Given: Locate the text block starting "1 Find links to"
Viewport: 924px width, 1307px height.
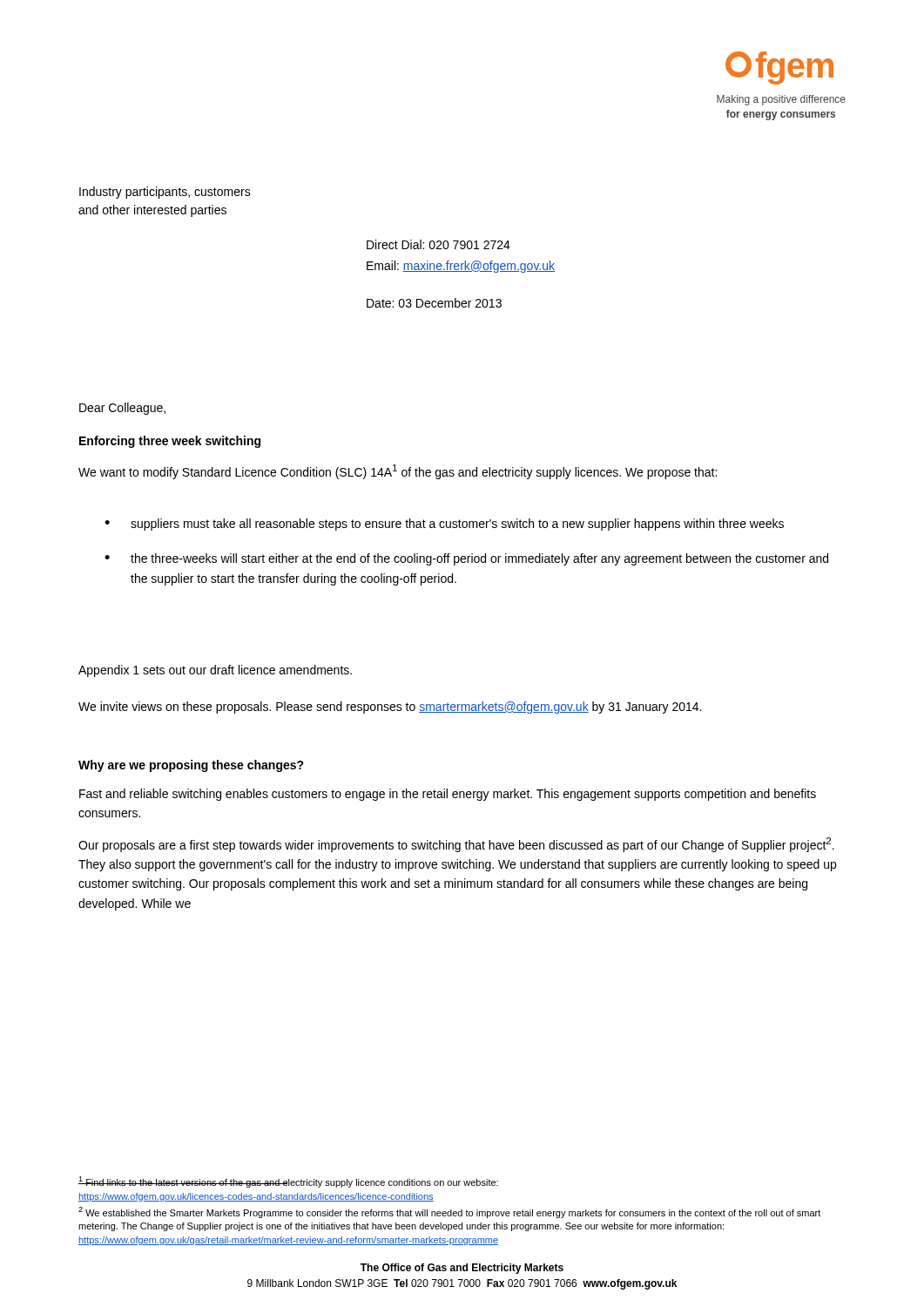Looking at the screenshot, I should point(449,1210).
